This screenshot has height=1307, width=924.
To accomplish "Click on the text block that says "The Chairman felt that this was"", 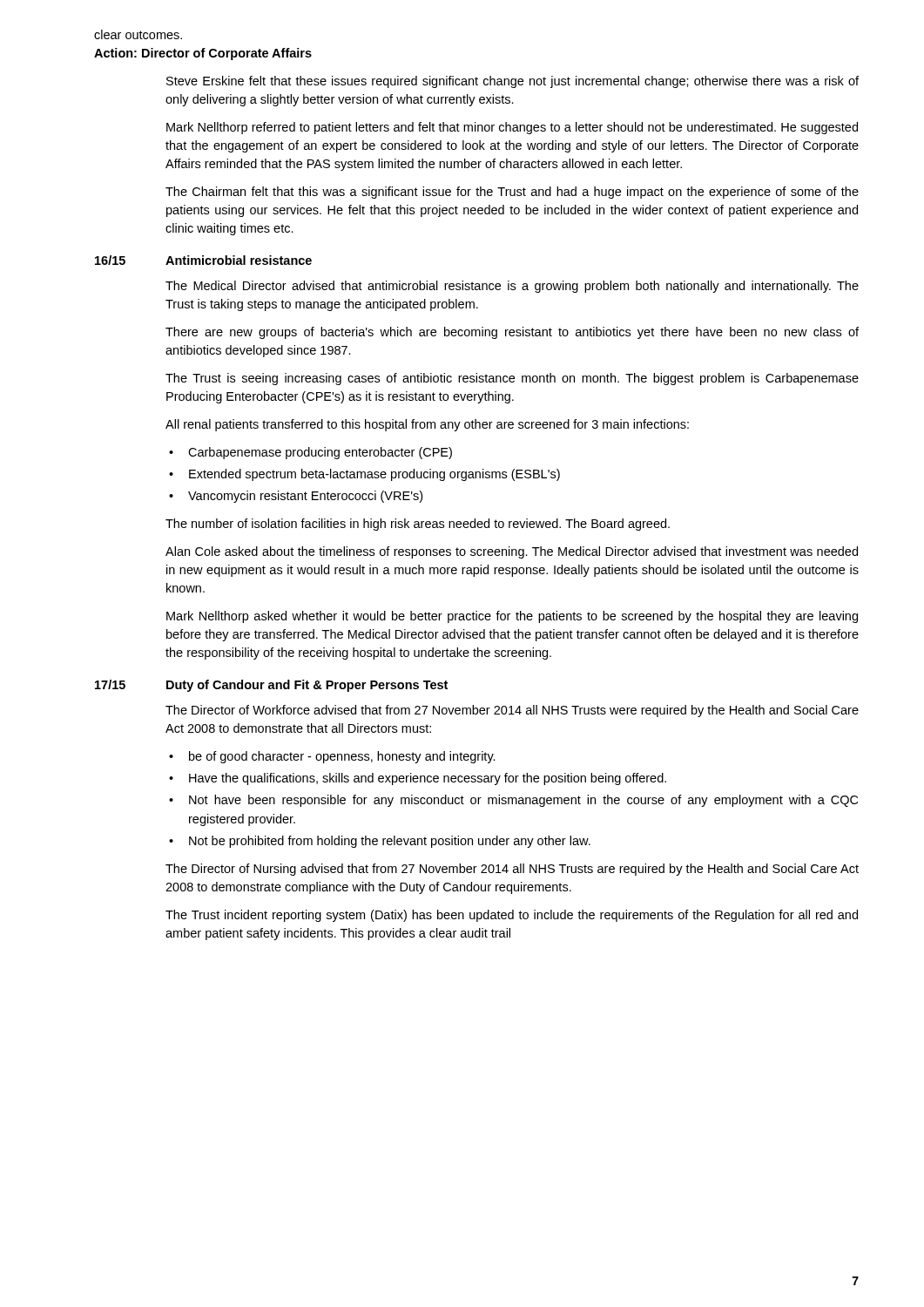I will (x=512, y=210).
